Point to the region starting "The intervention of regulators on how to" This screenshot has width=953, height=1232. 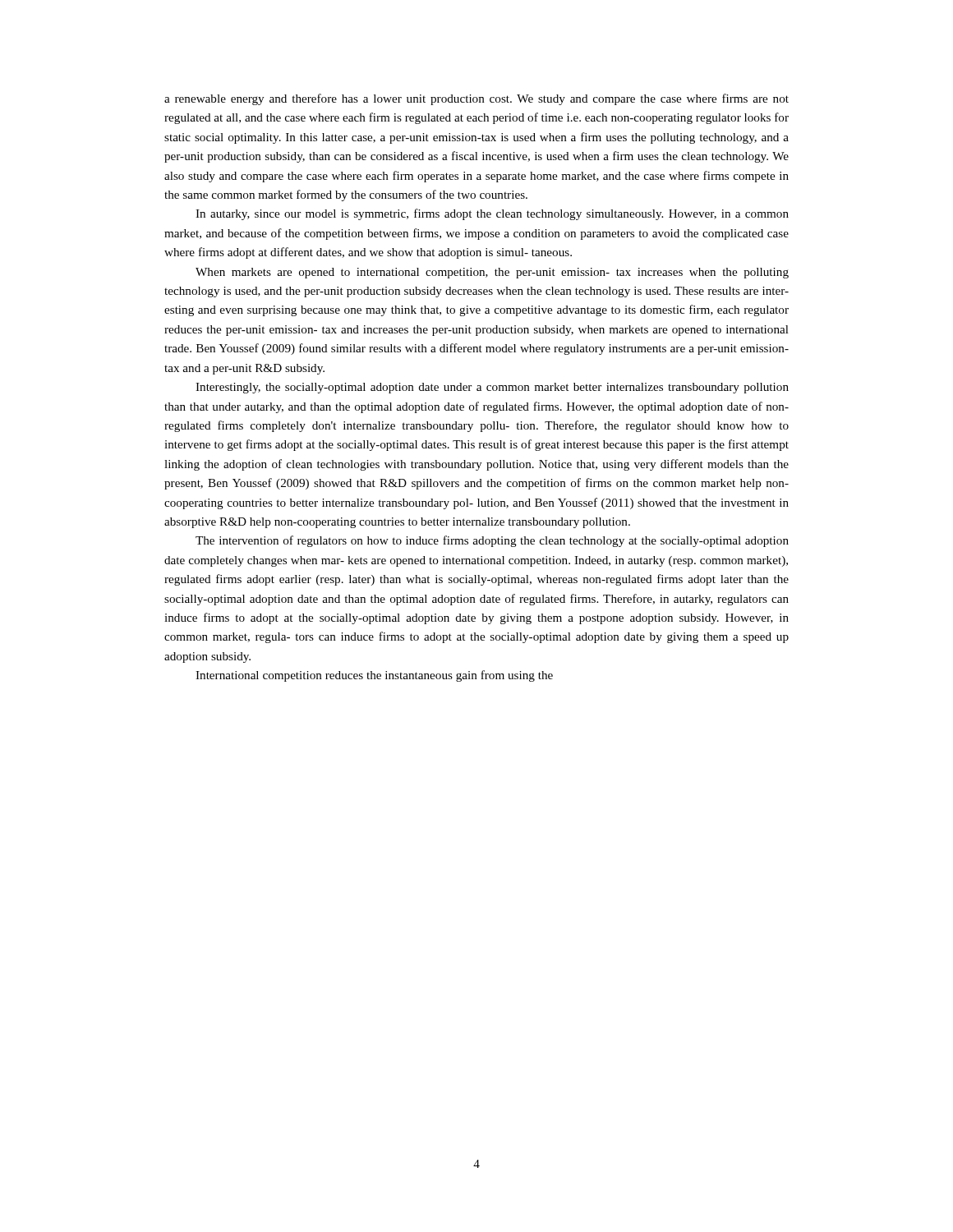pos(476,598)
